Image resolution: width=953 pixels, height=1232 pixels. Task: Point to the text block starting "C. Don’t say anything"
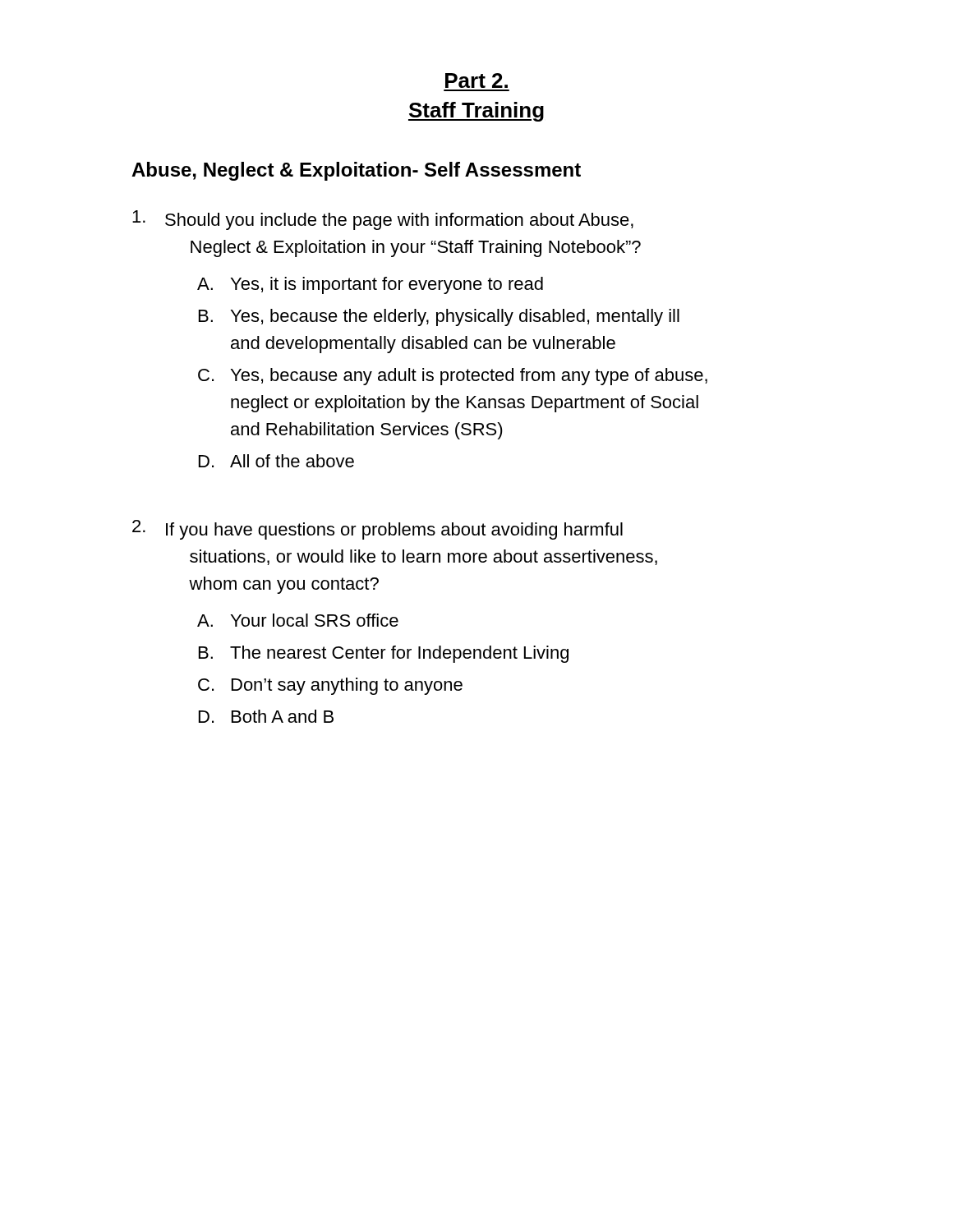(330, 684)
